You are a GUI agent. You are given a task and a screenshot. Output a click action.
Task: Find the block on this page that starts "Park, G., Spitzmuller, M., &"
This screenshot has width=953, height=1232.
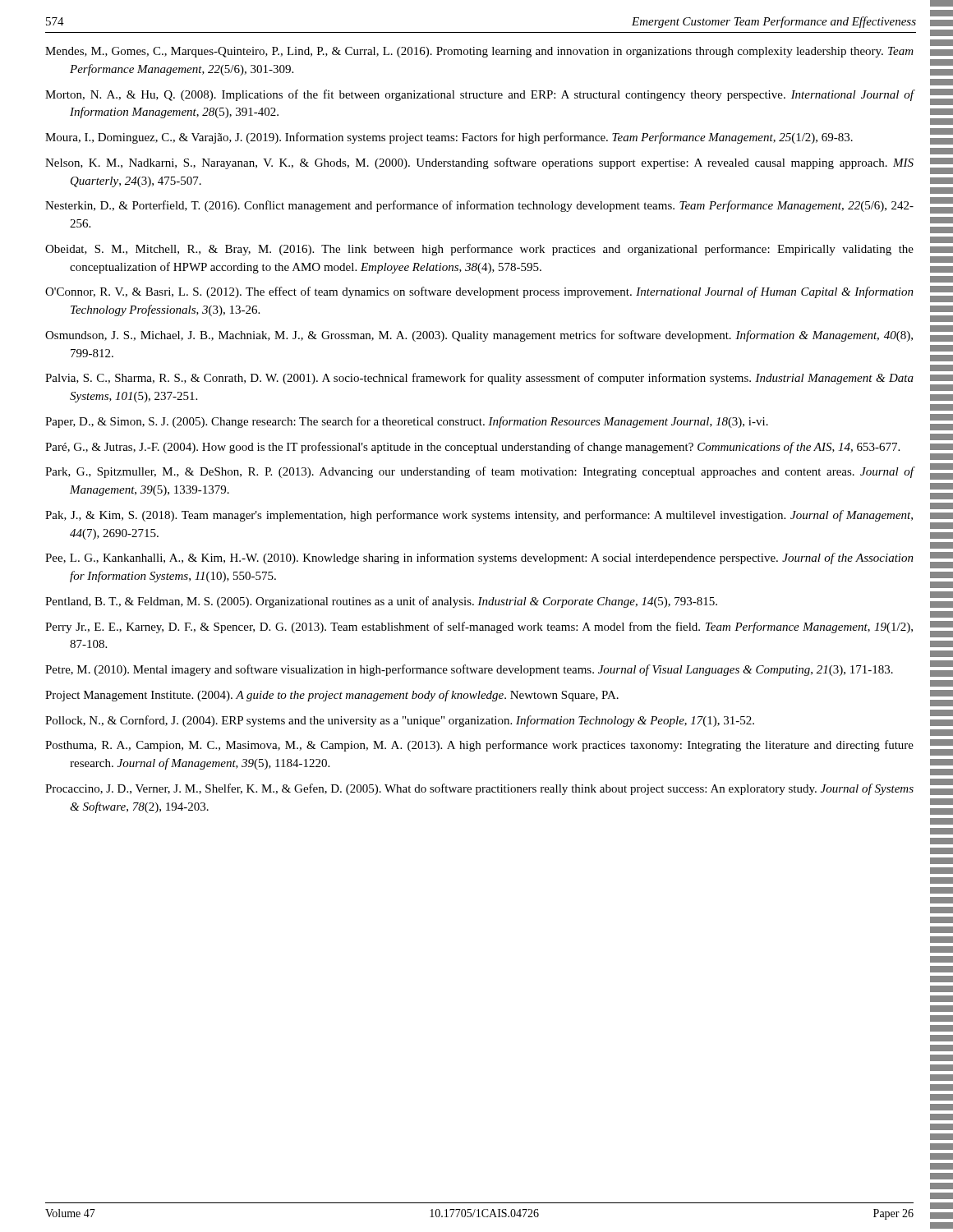click(479, 481)
